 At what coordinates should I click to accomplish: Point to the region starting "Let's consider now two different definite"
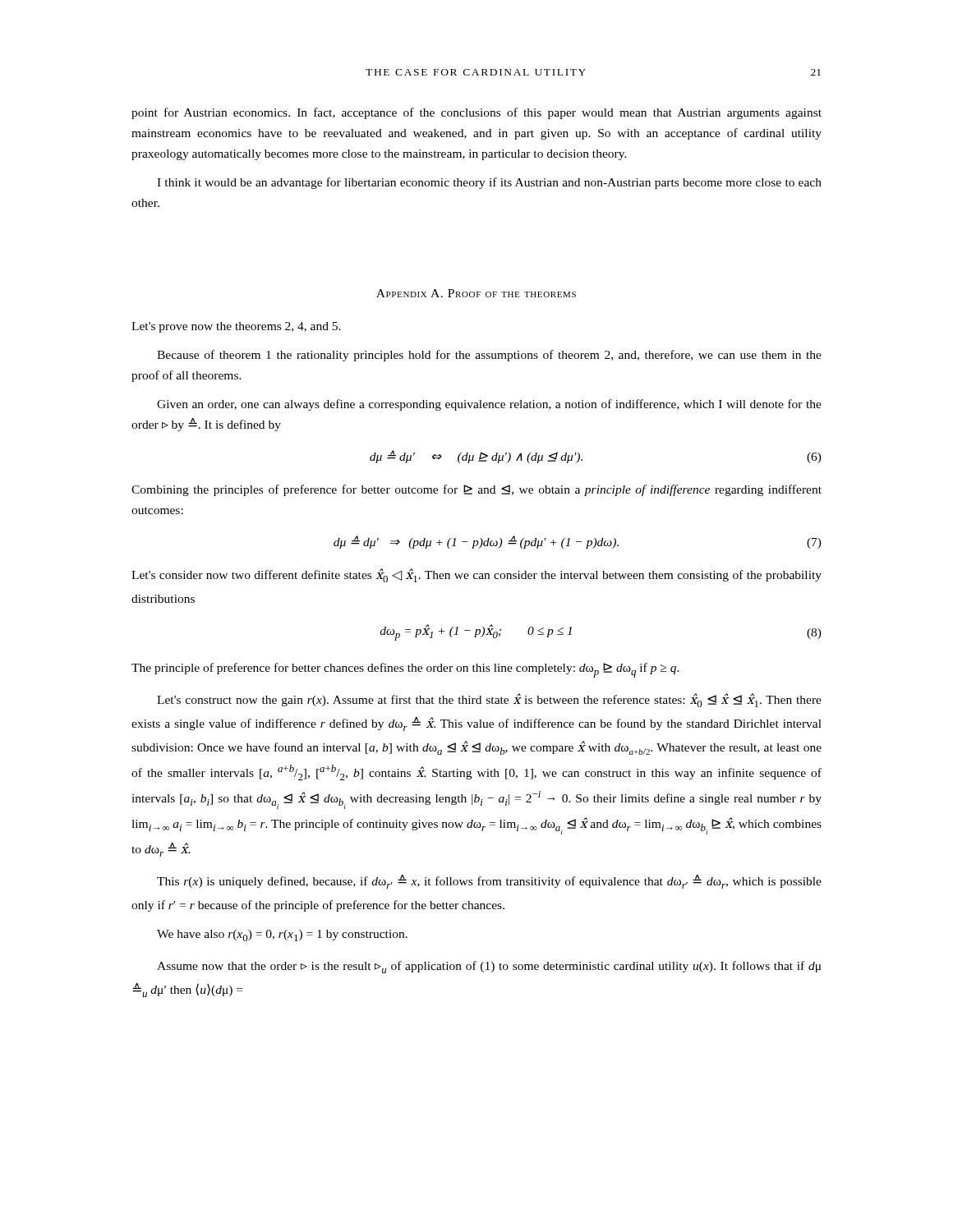coord(476,587)
